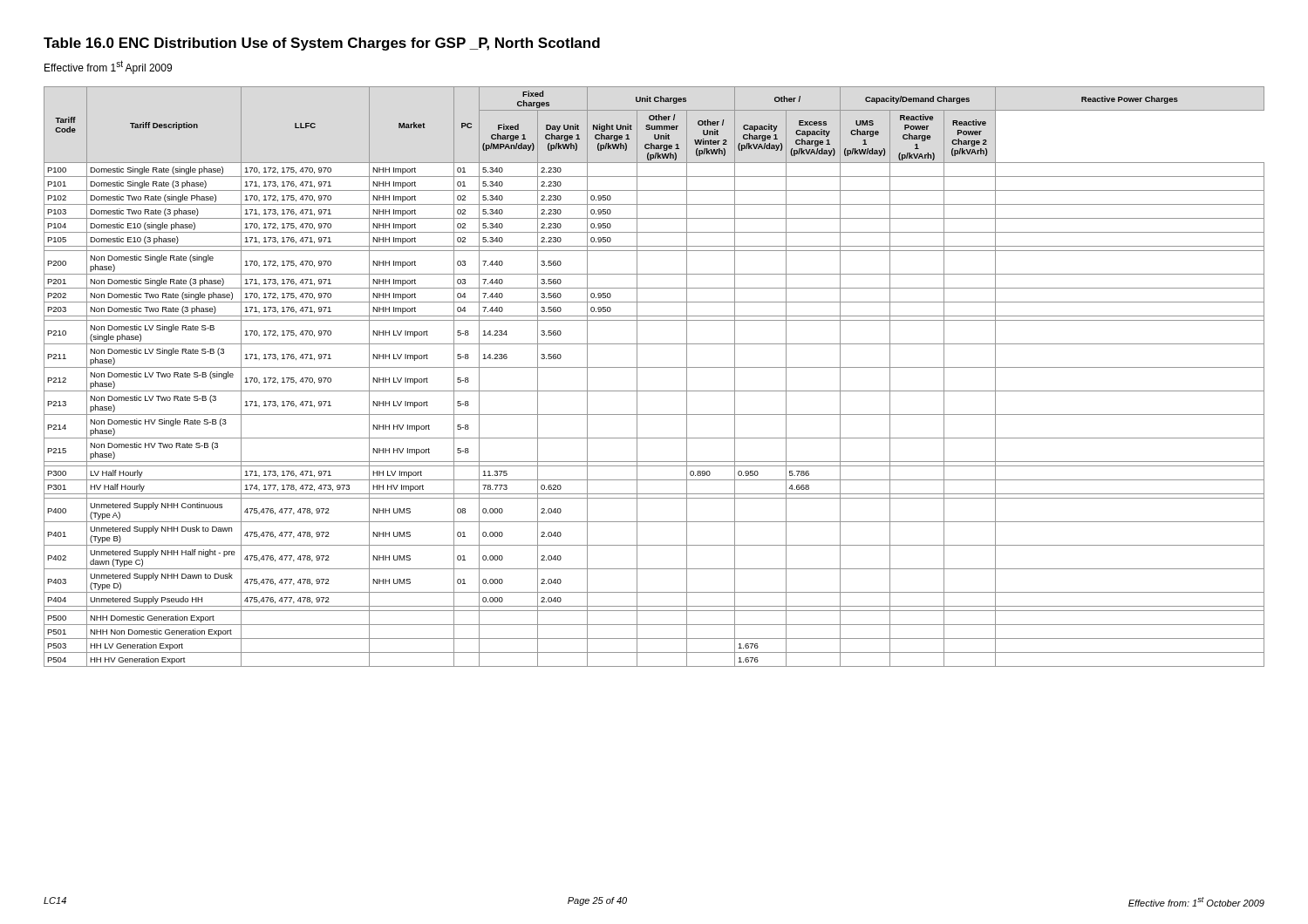Navigate to the region starting "Table 16.0 ENC Distribution Use"

tap(322, 43)
